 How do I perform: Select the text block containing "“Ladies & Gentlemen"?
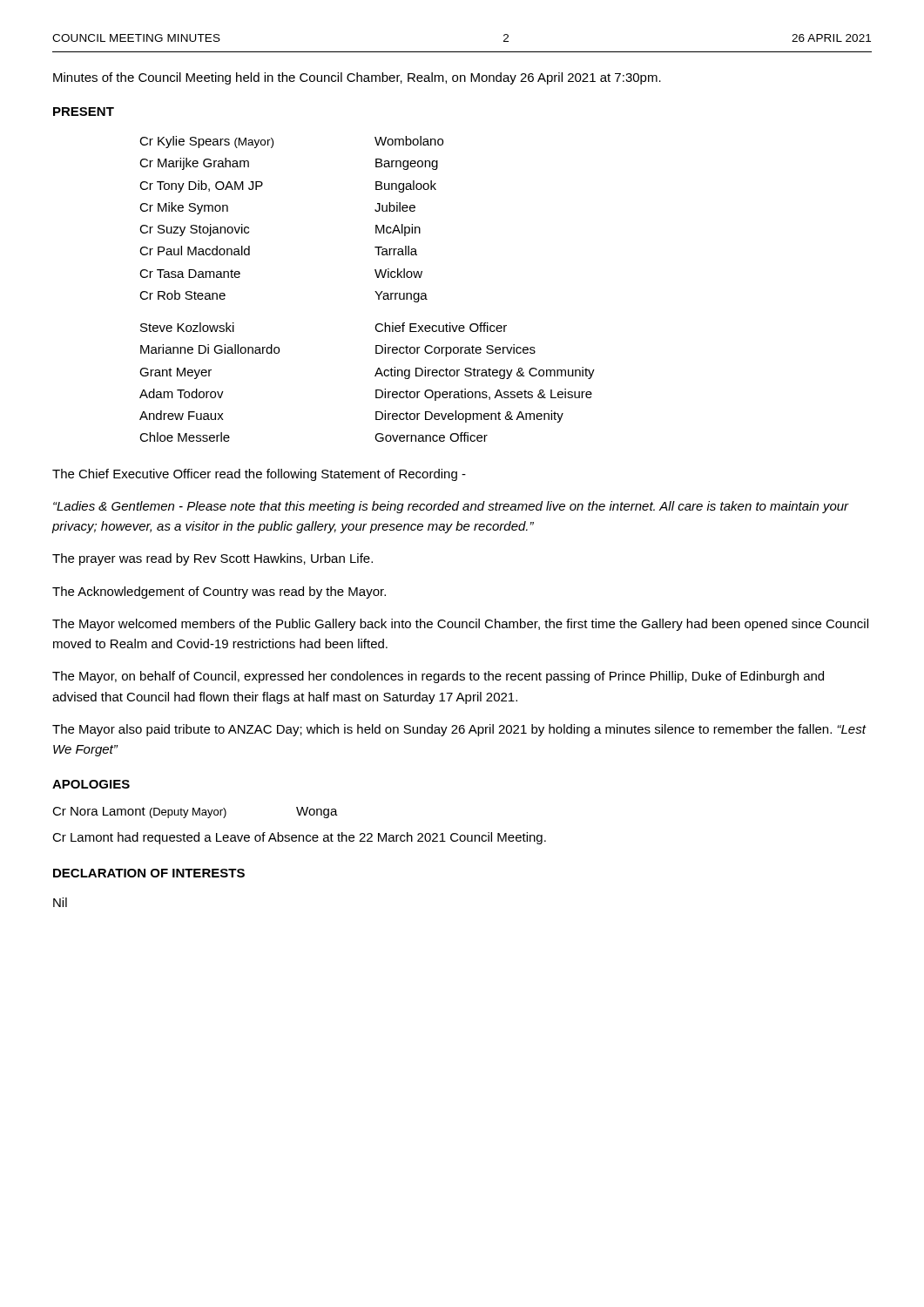coord(450,516)
